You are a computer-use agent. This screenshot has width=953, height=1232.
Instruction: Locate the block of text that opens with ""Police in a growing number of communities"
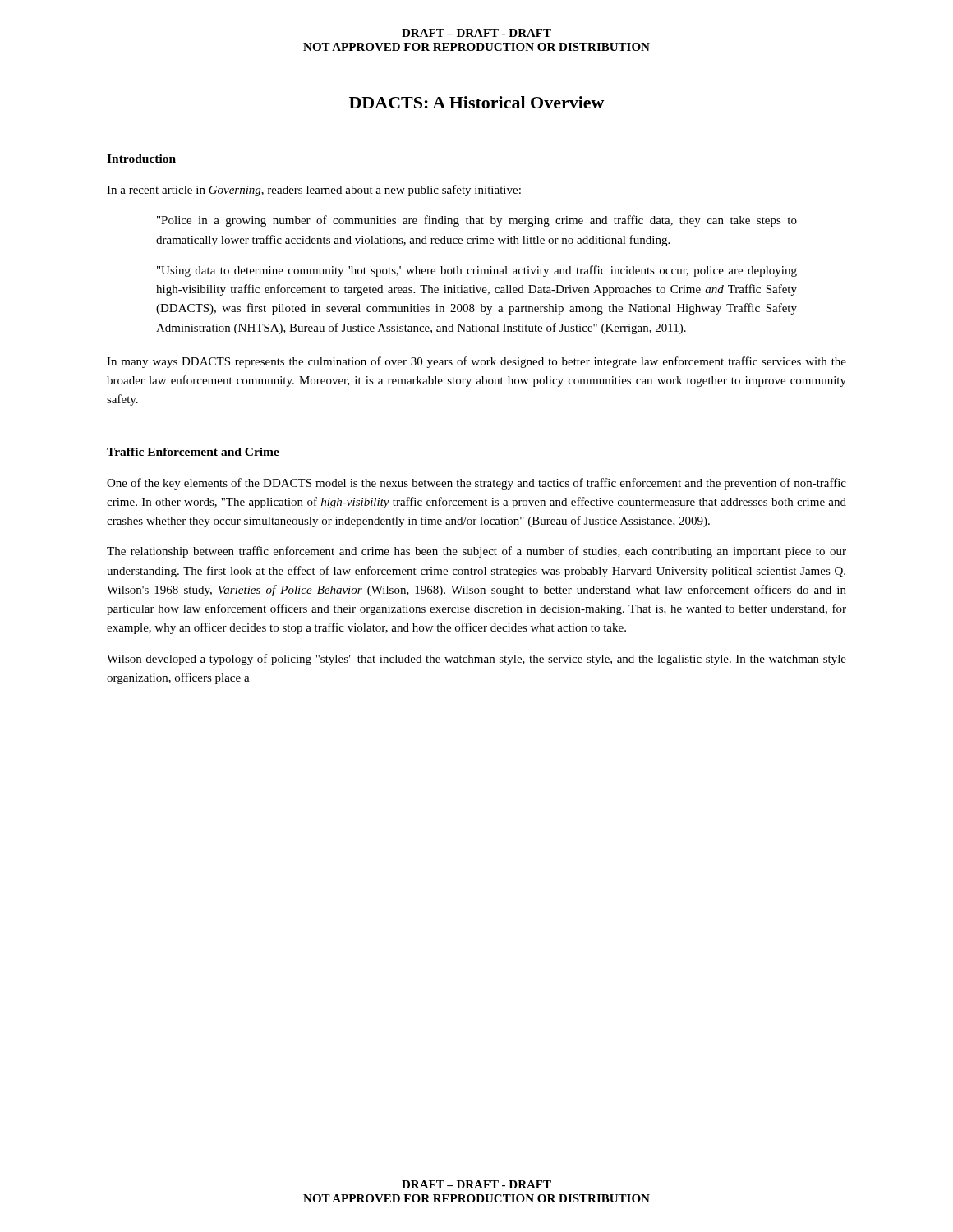tap(476, 230)
